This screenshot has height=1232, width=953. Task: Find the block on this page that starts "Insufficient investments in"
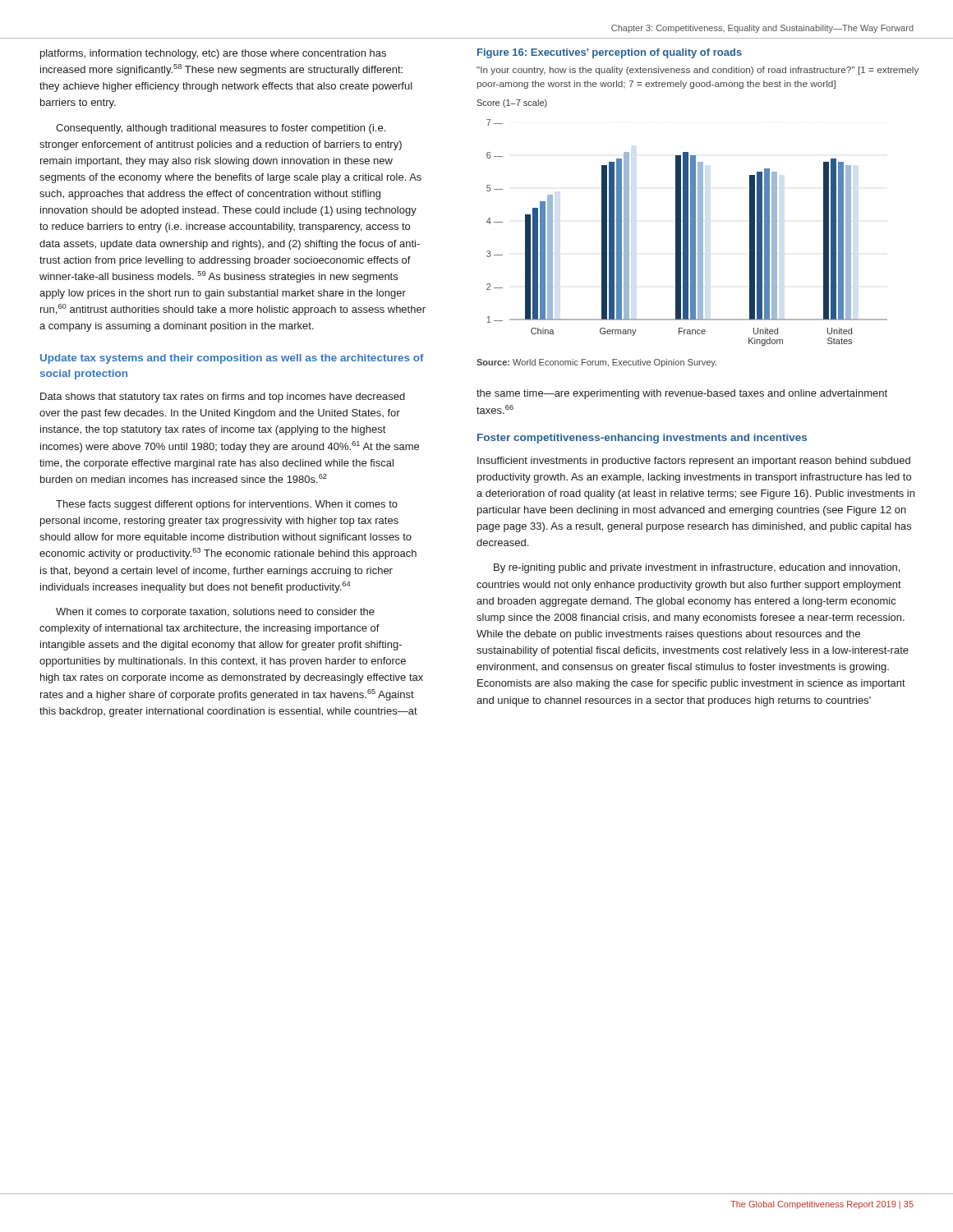(698, 580)
